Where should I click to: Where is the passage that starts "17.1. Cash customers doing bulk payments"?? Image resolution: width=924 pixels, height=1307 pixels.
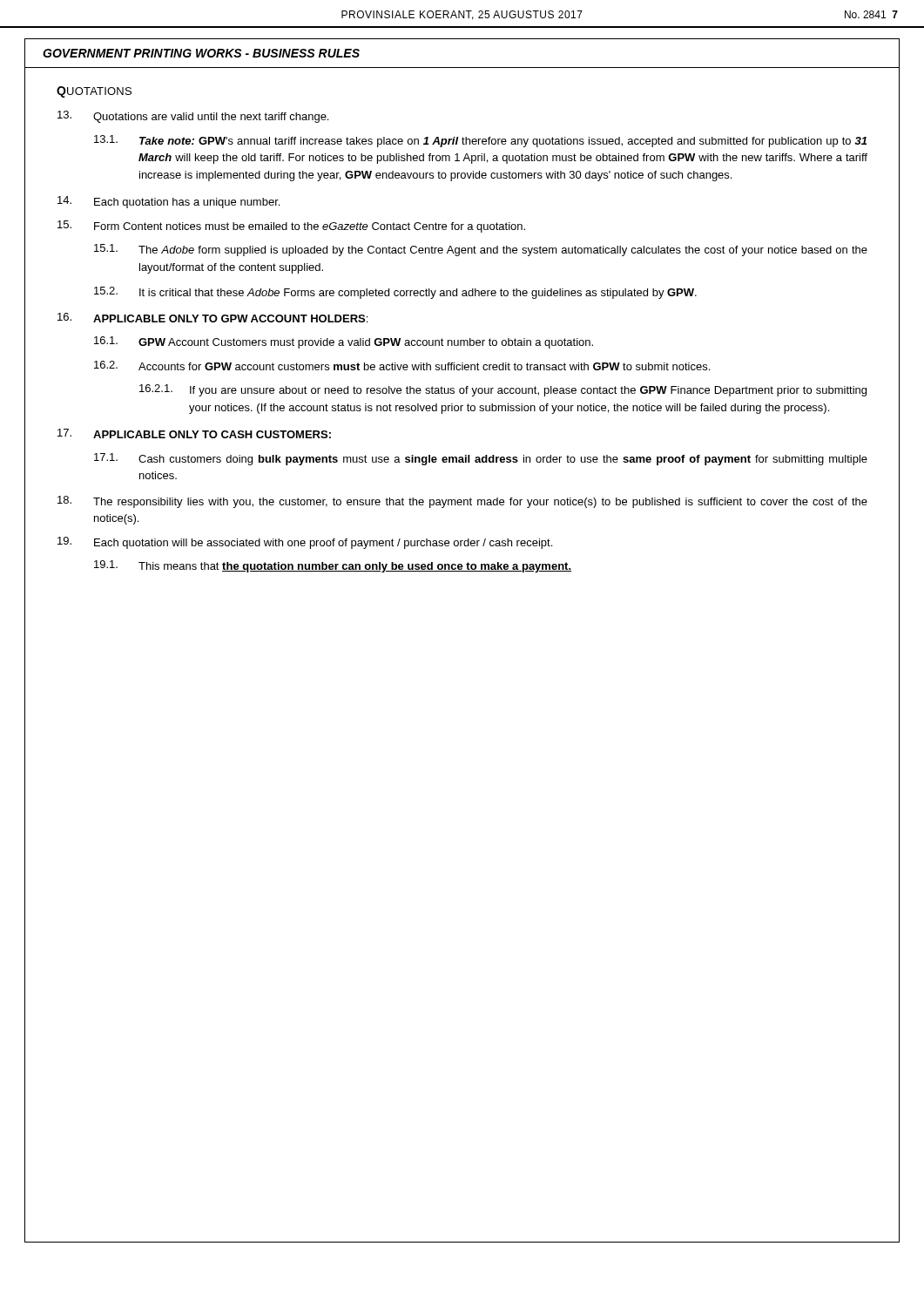[x=480, y=467]
